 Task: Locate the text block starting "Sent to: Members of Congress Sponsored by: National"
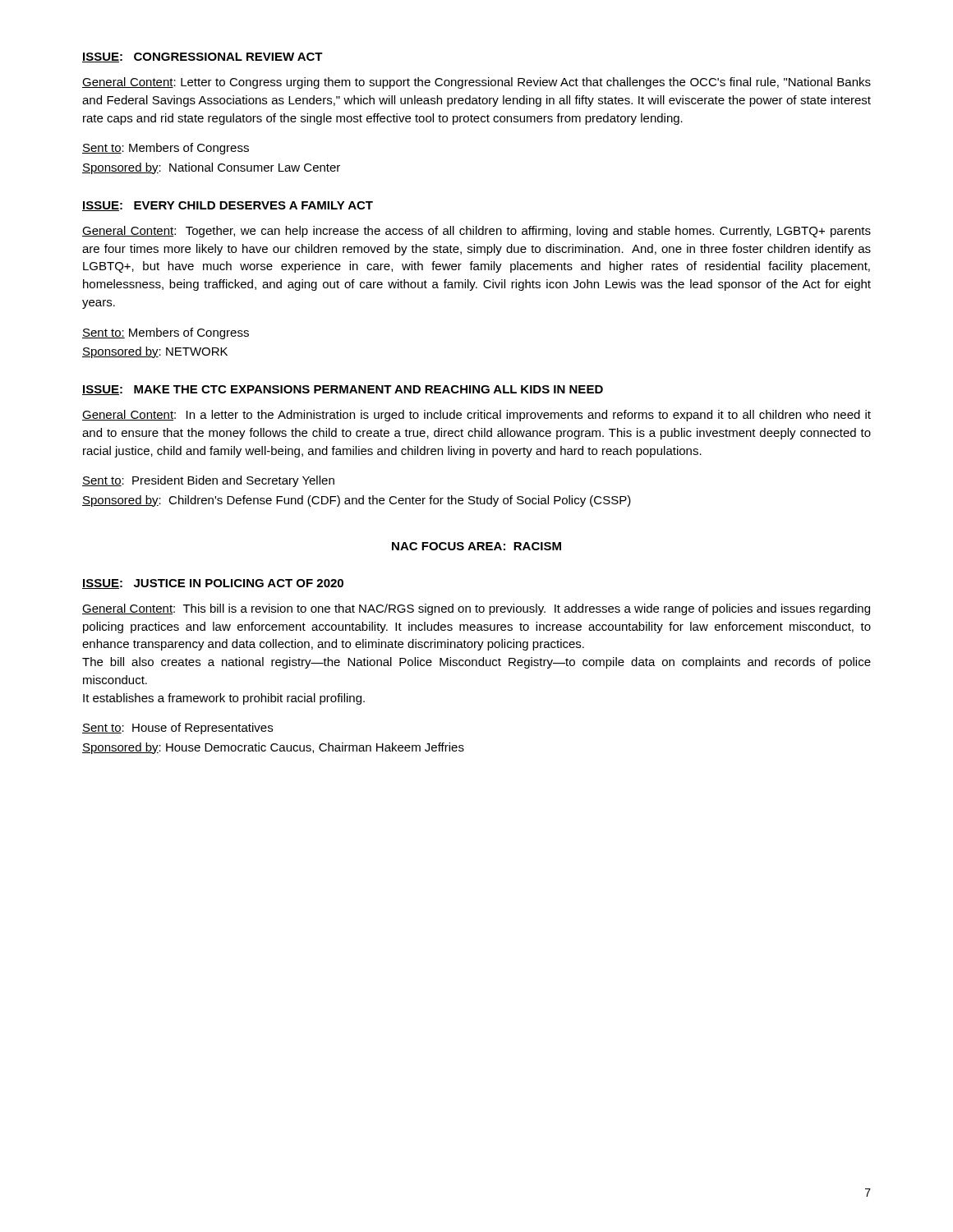coord(211,157)
